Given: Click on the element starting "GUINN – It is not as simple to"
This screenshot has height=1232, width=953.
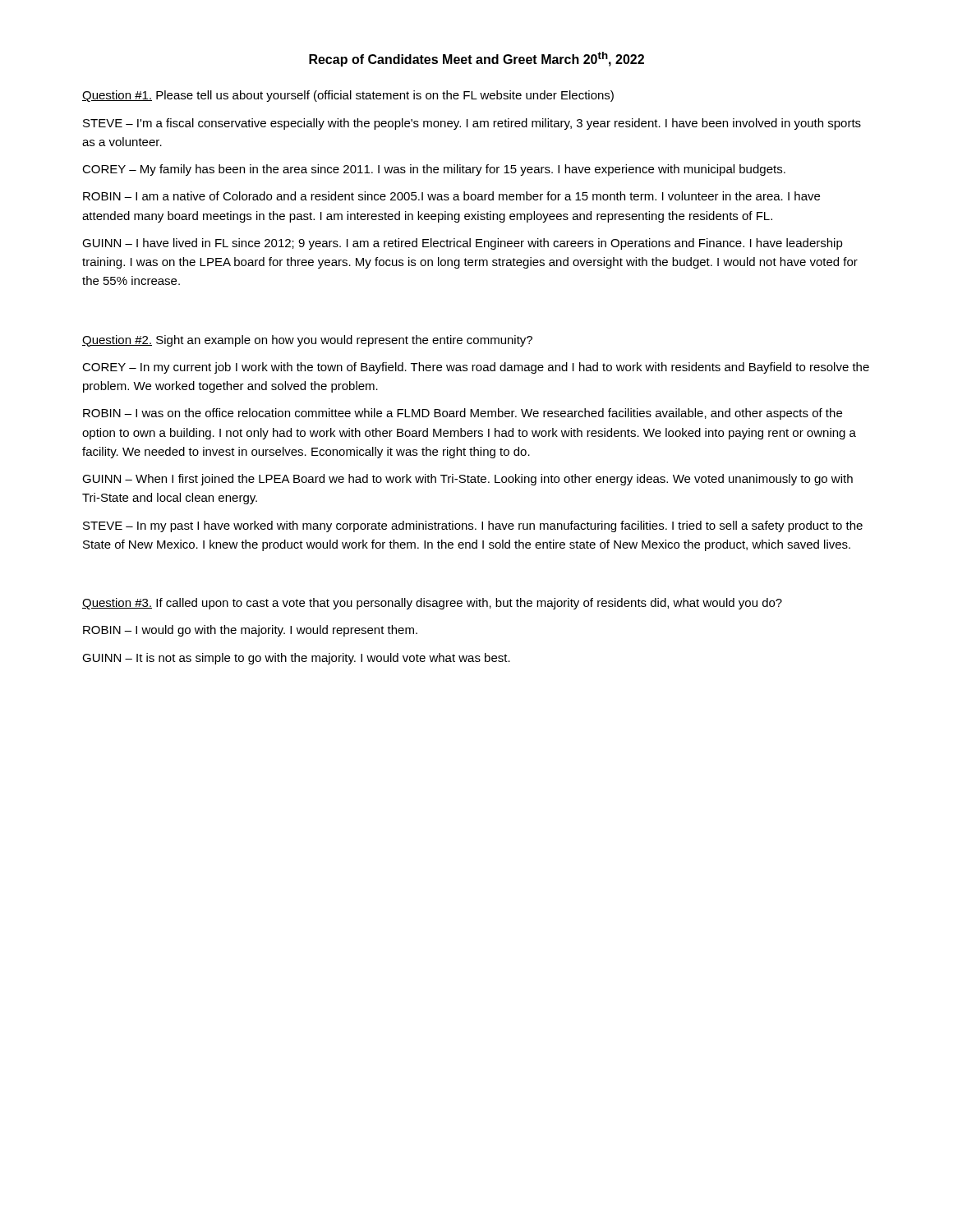Looking at the screenshot, I should (296, 657).
